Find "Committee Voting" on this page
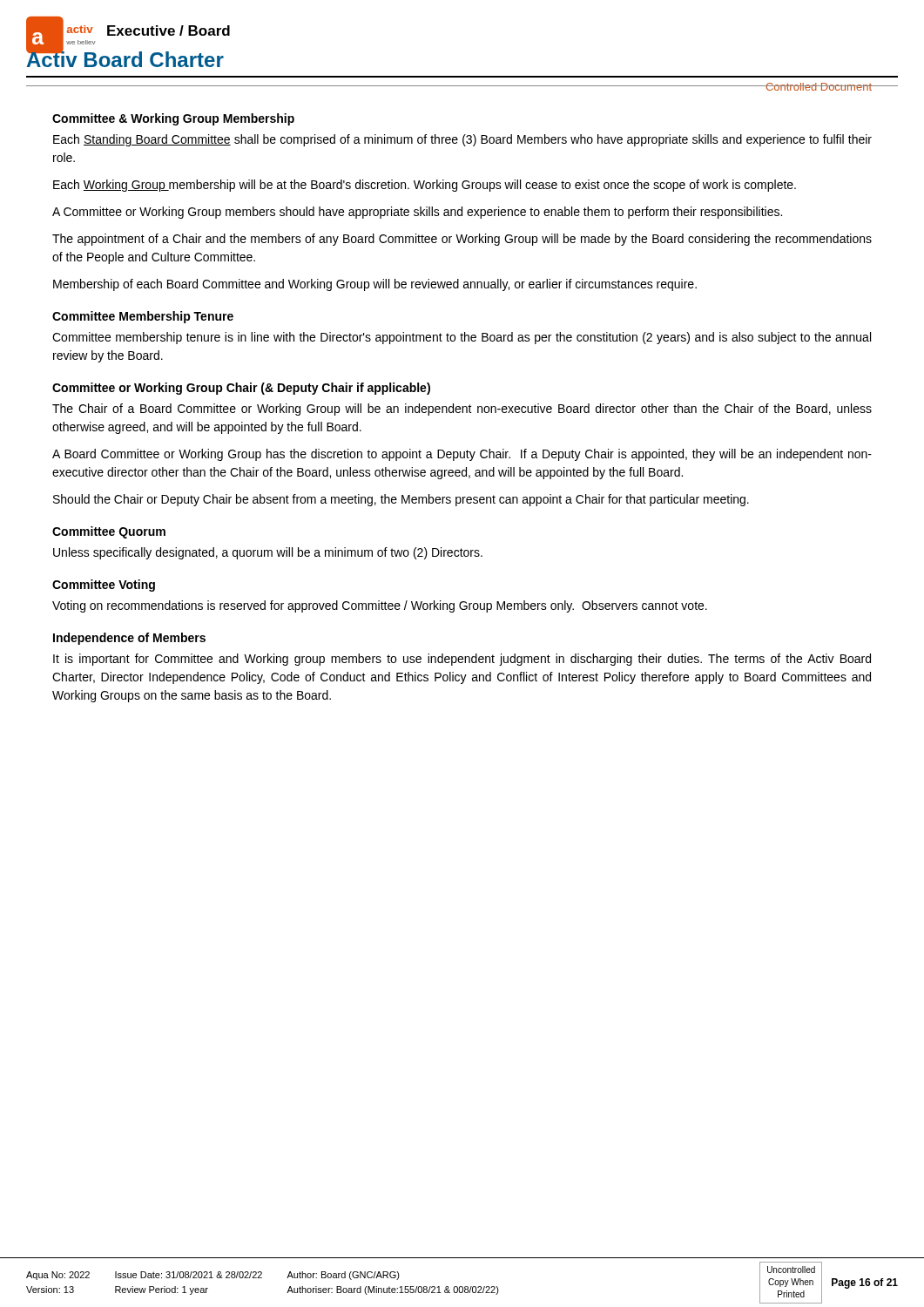Image resolution: width=924 pixels, height=1307 pixels. coord(104,585)
